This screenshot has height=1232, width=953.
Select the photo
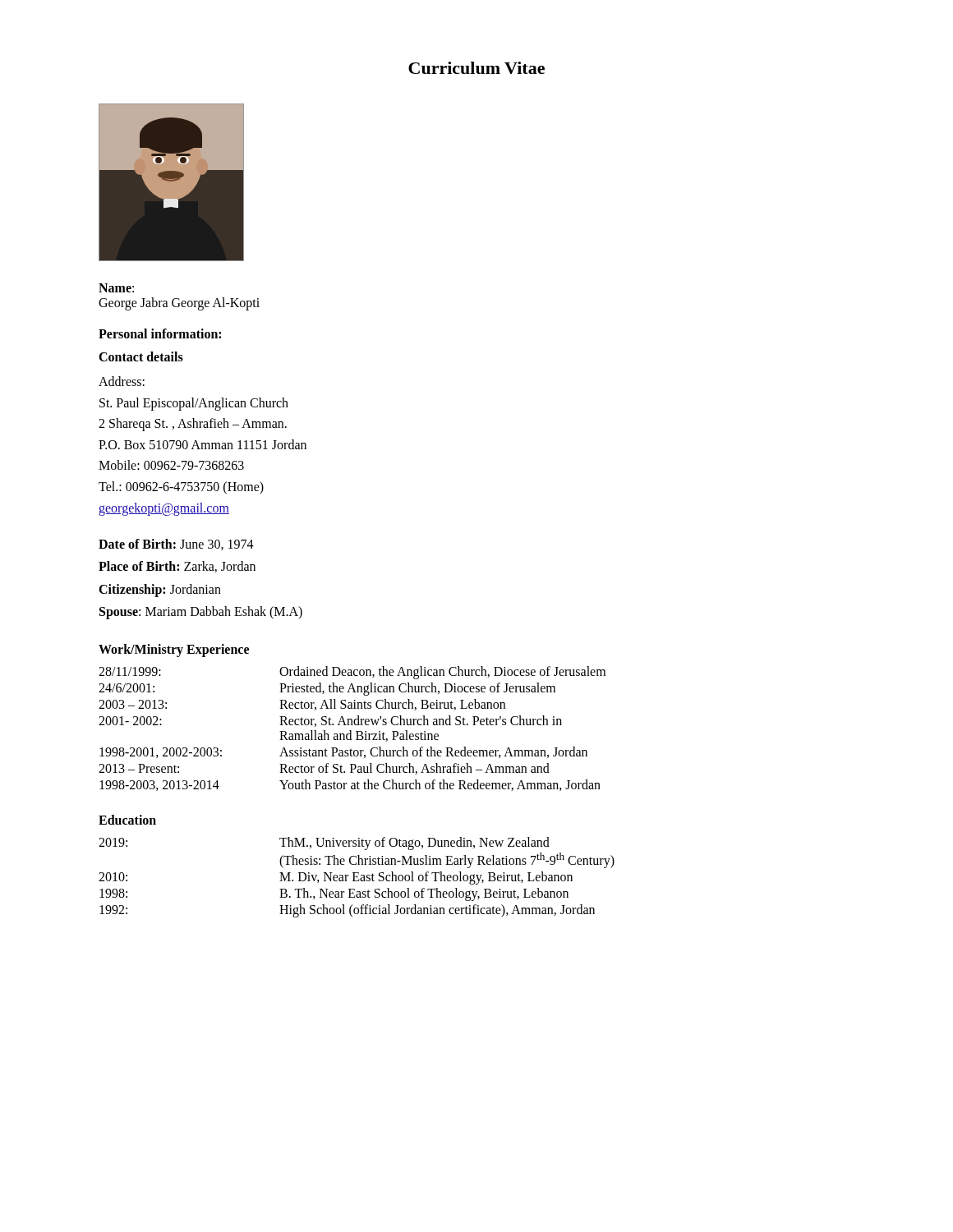pos(476,182)
